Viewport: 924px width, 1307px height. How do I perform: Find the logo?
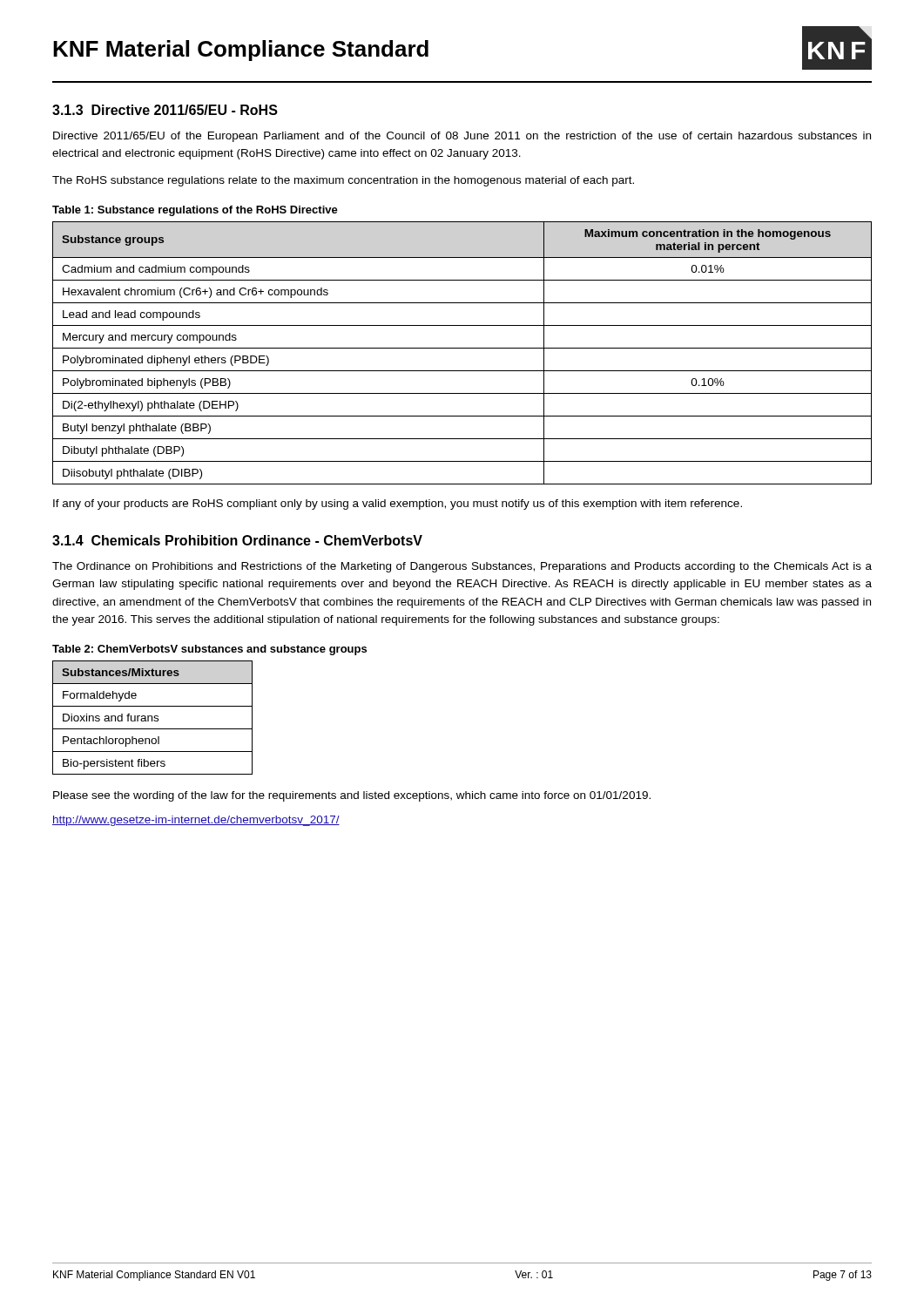pos(837,49)
